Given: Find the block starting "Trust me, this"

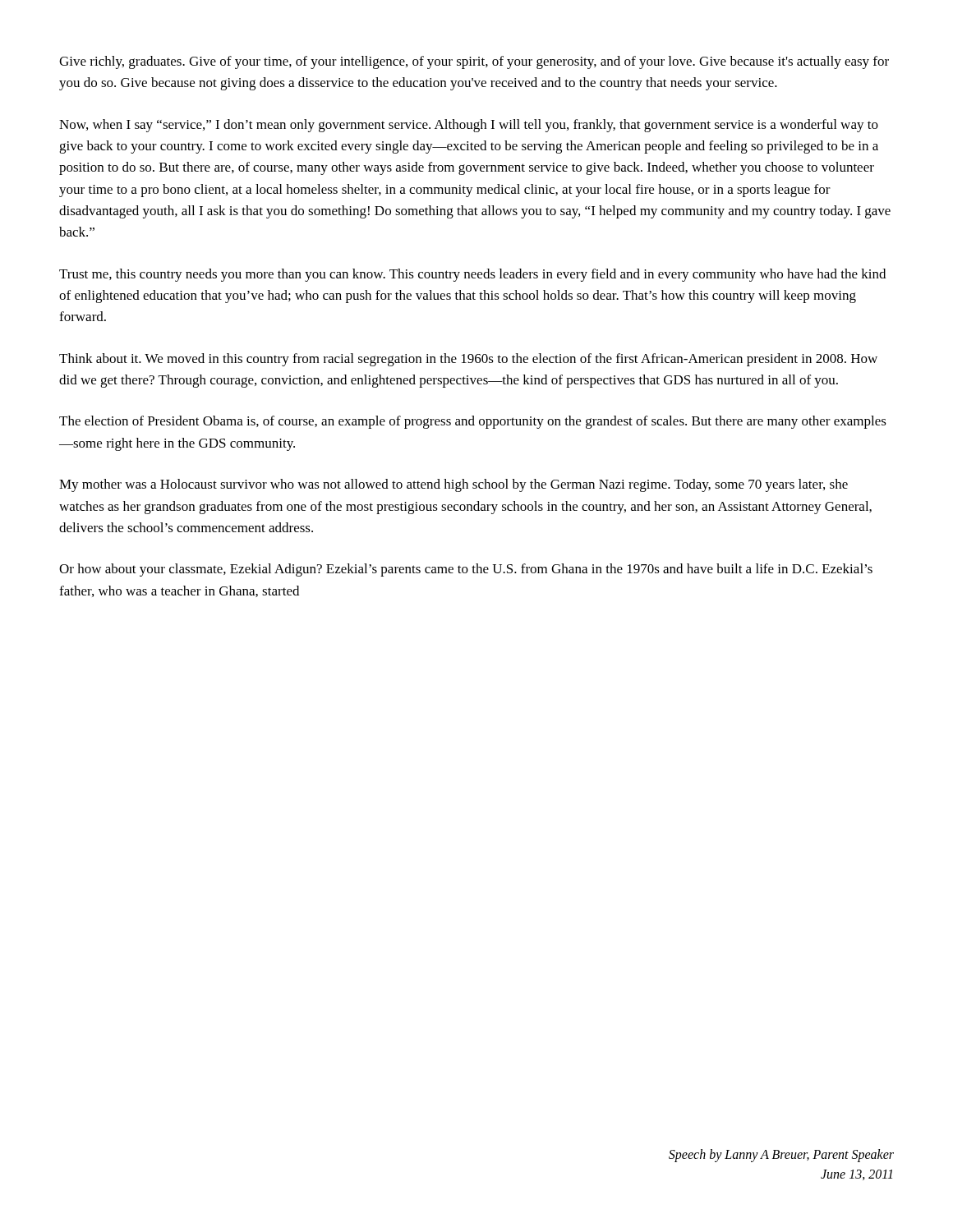Looking at the screenshot, I should click(x=473, y=295).
